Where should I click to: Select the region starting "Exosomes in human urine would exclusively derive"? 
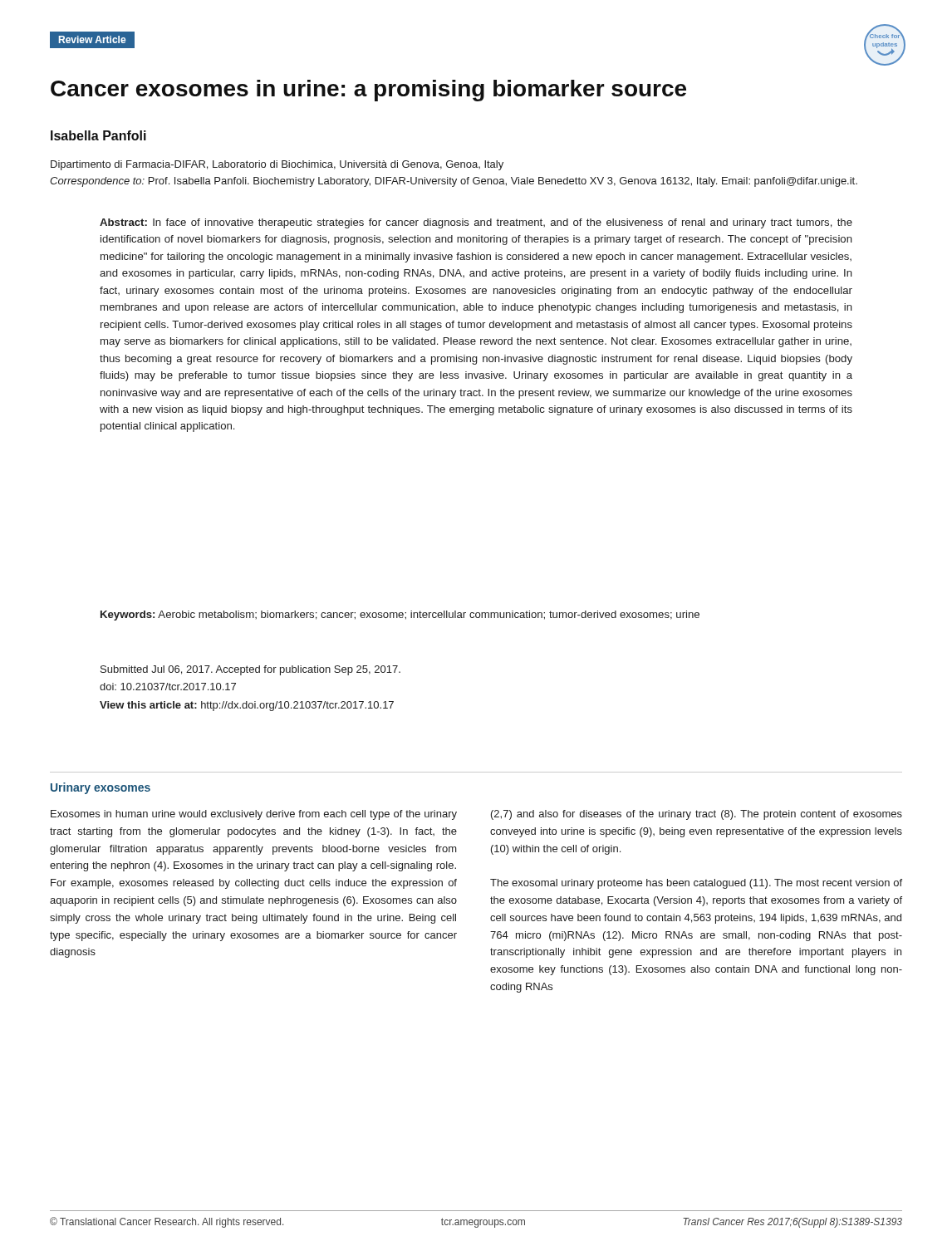(x=253, y=883)
